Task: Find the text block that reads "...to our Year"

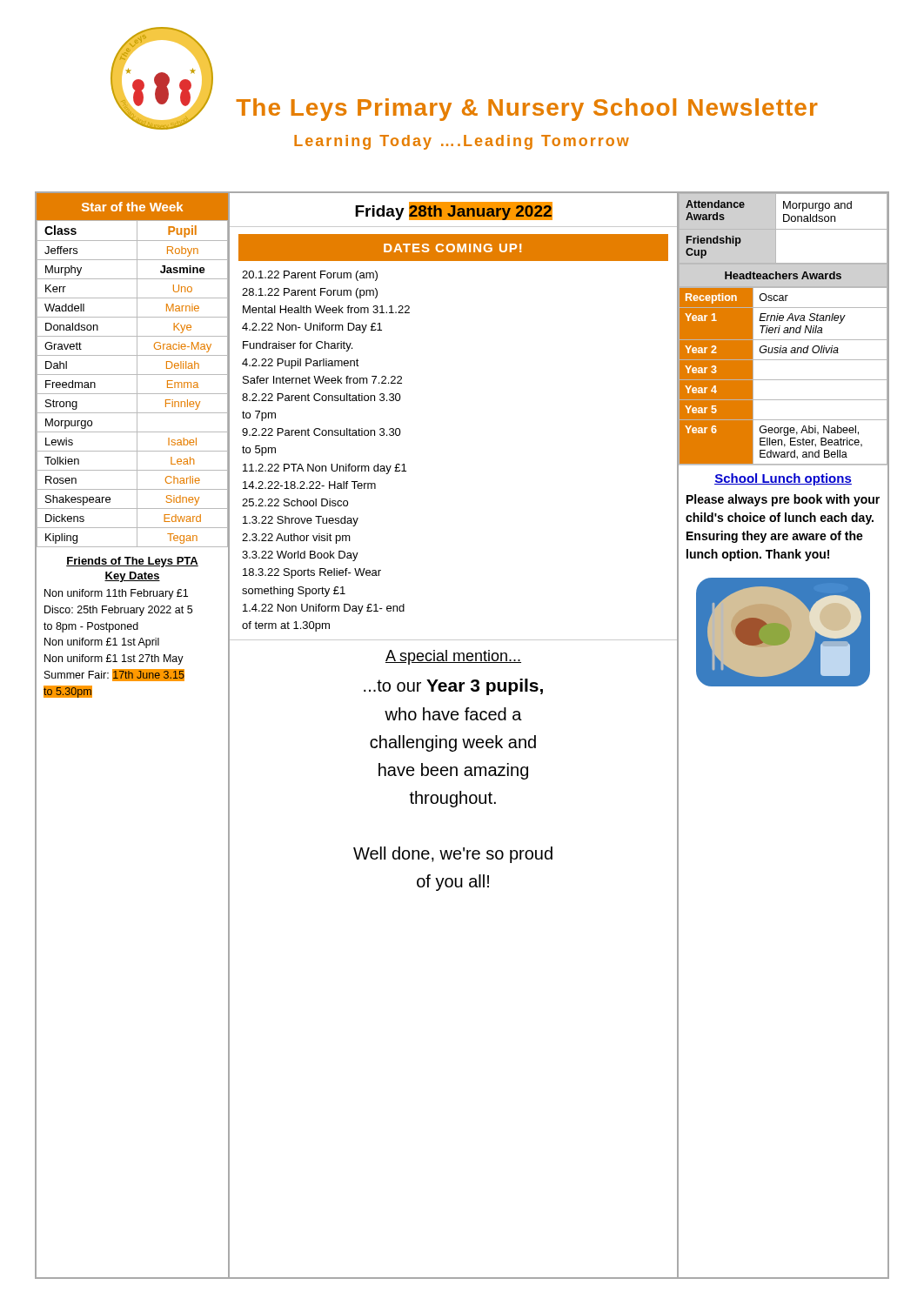Action: [x=453, y=783]
